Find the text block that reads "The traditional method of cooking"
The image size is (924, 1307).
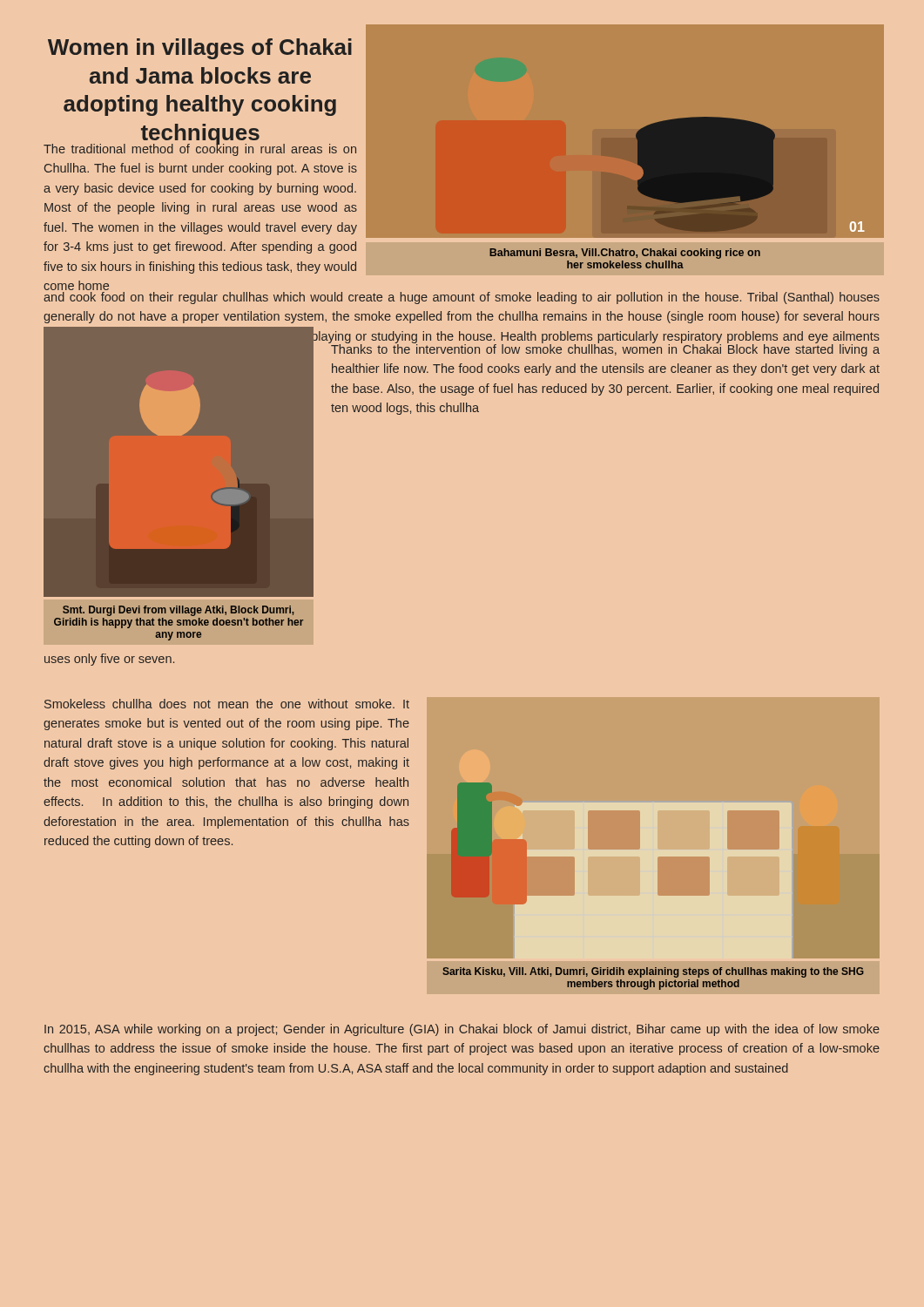pos(200,218)
